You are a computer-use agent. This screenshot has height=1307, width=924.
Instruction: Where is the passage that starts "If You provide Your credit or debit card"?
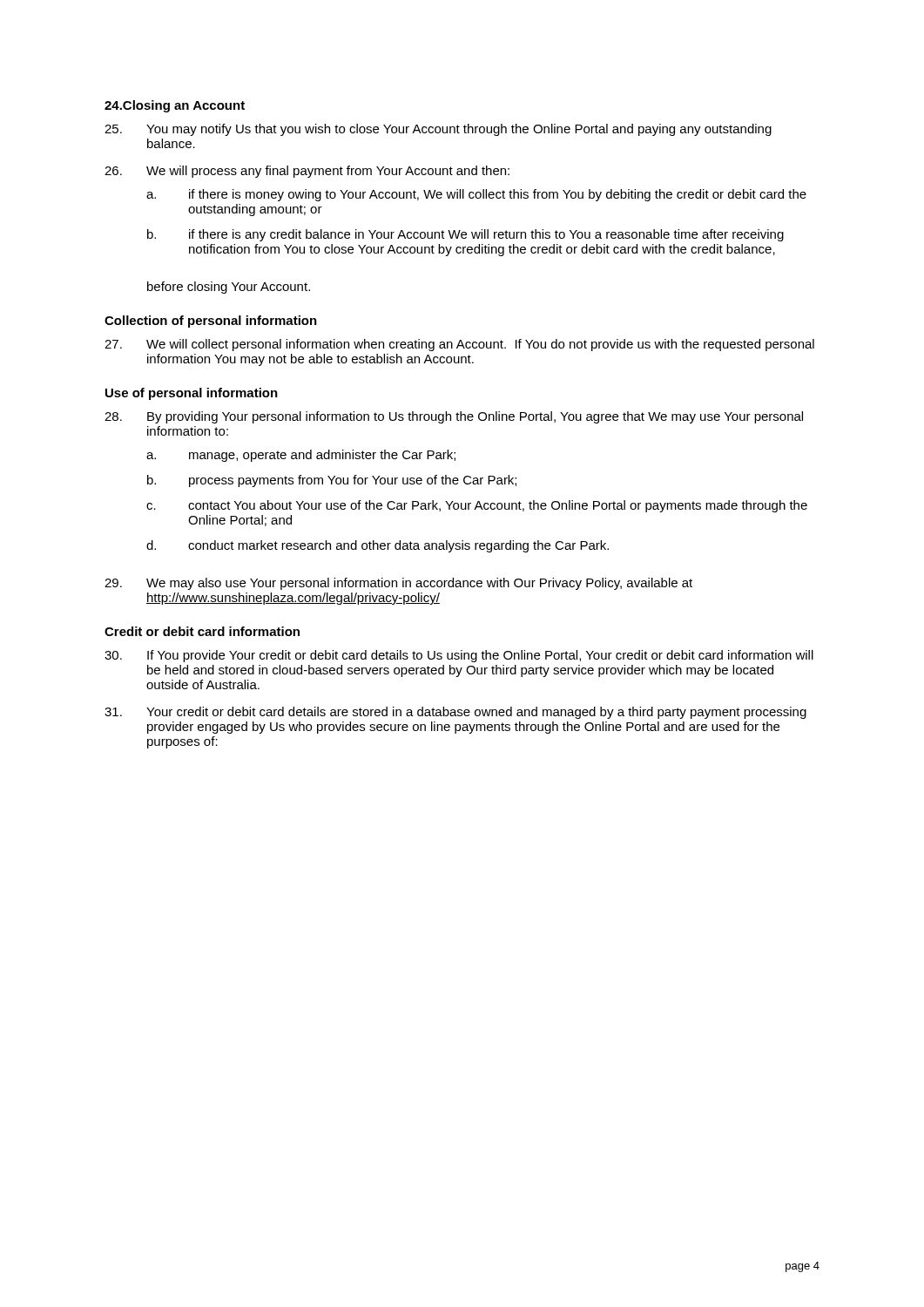pyautogui.click(x=462, y=670)
